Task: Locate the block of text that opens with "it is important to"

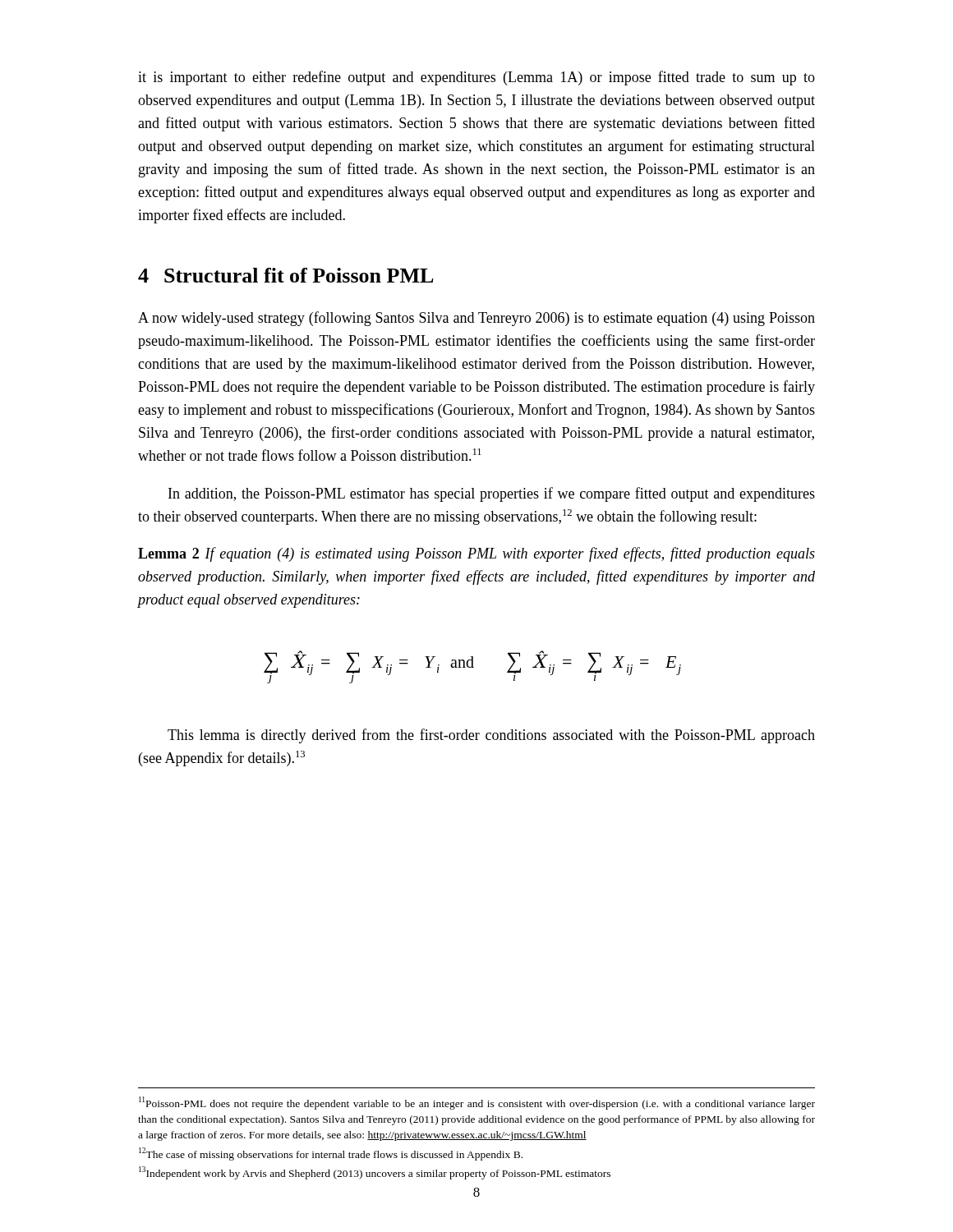Action: (x=476, y=146)
